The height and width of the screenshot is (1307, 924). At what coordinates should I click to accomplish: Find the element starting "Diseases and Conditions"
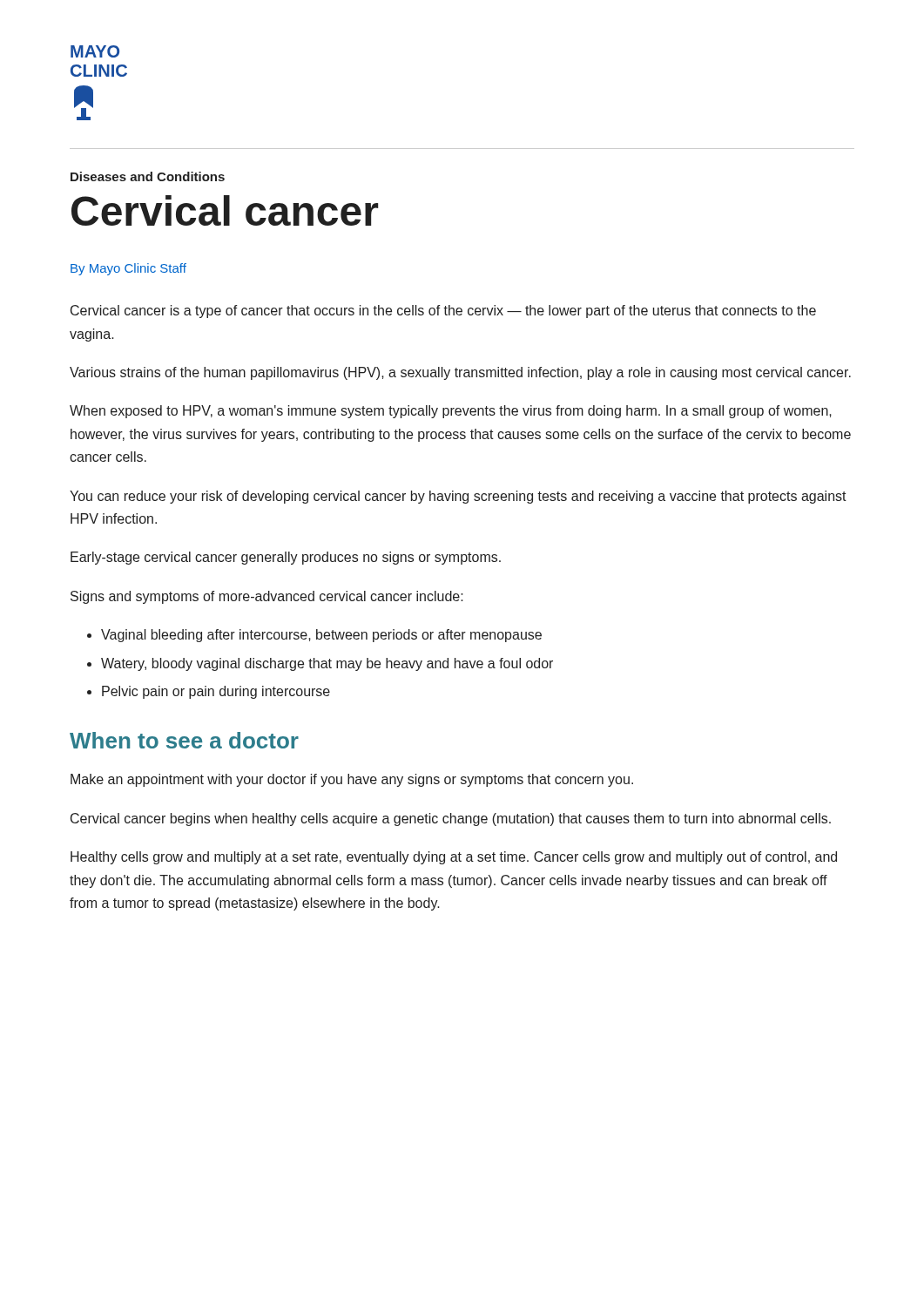point(147,176)
